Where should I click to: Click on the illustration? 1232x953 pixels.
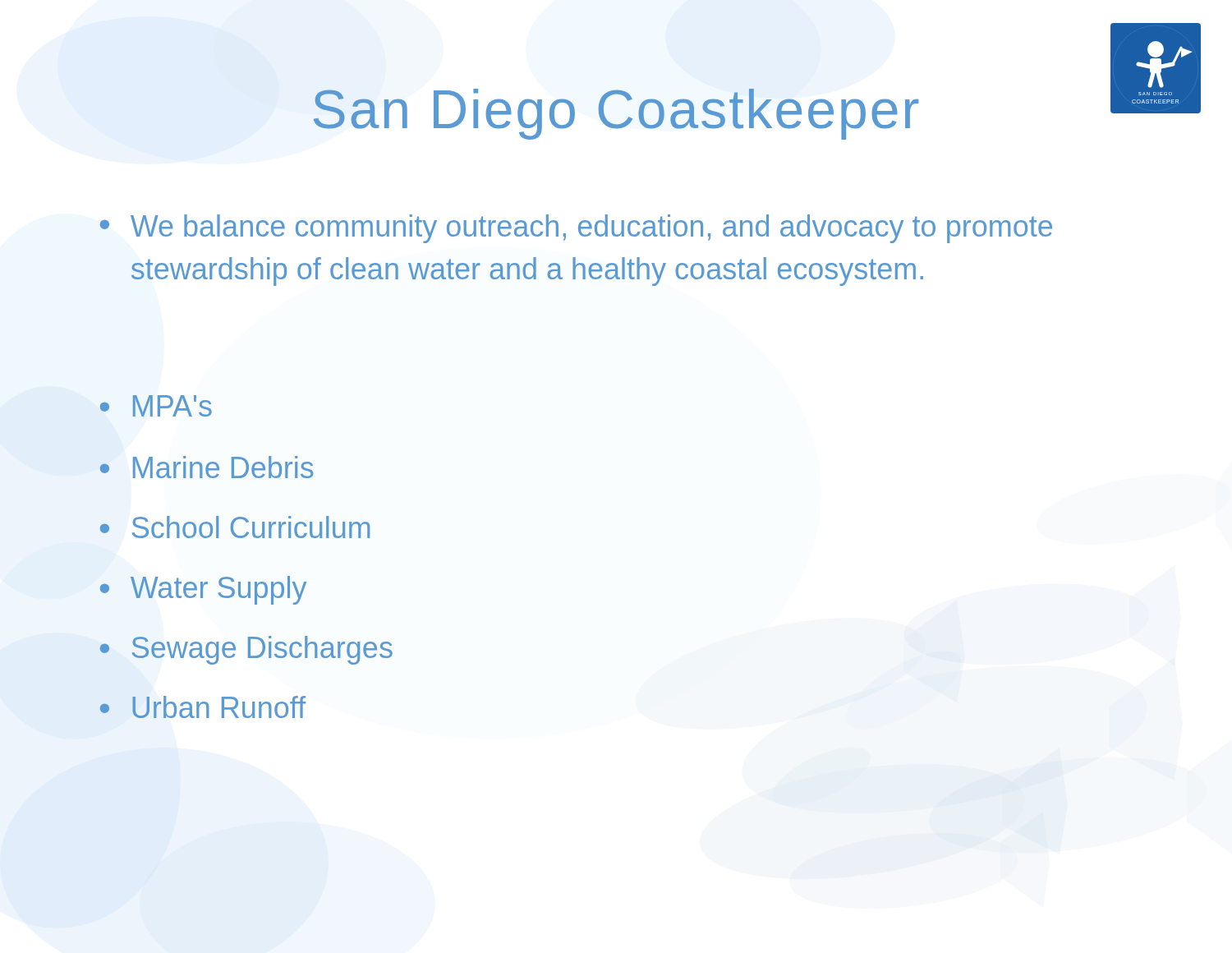pos(616,476)
